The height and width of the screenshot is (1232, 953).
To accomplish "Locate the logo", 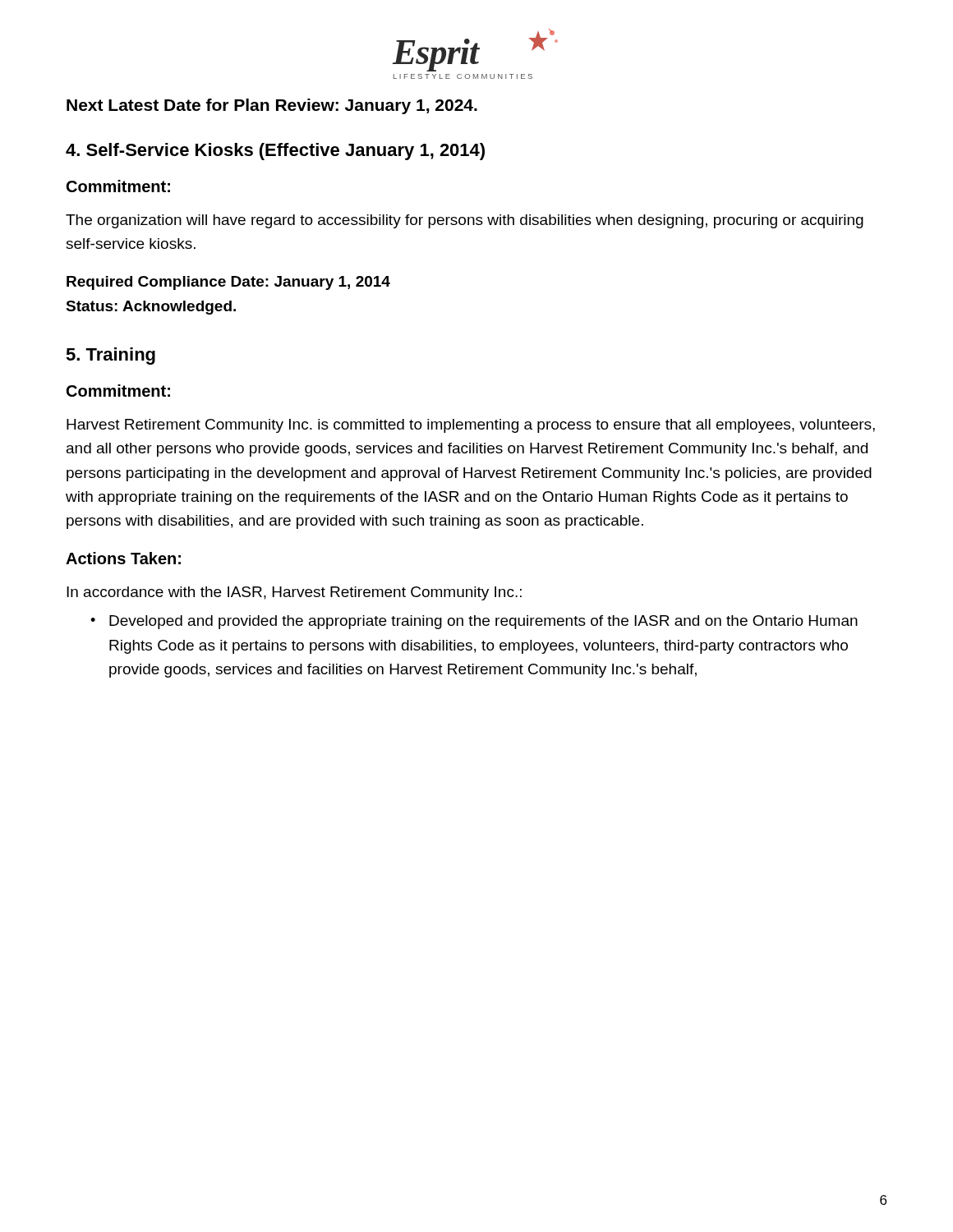I will pyautogui.click(x=476, y=45).
